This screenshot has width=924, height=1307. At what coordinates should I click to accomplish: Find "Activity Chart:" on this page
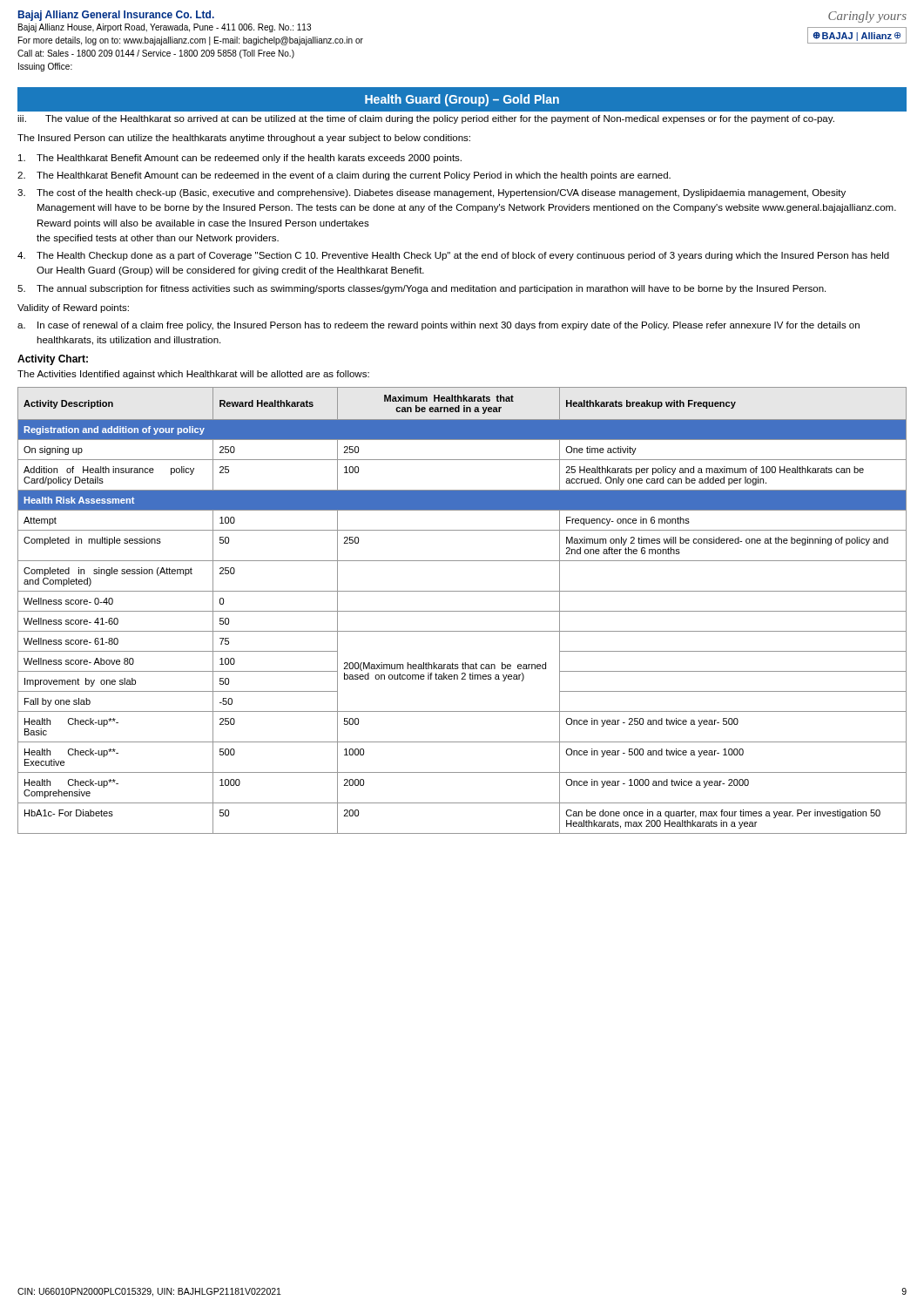pos(53,359)
